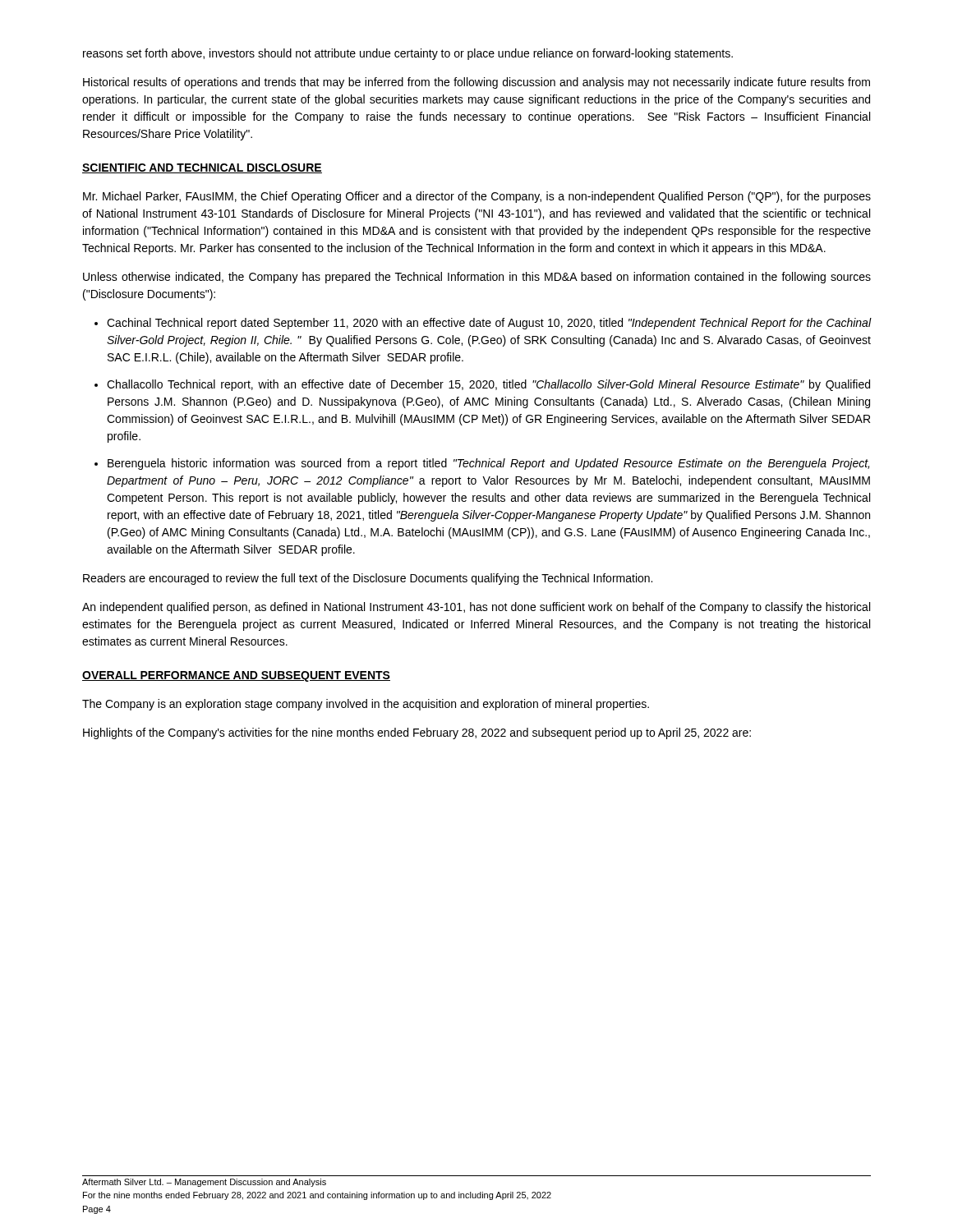Point to the element starting "Mr. Michael Parker, FAusIMM,"
The image size is (953, 1232).
(476, 223)
